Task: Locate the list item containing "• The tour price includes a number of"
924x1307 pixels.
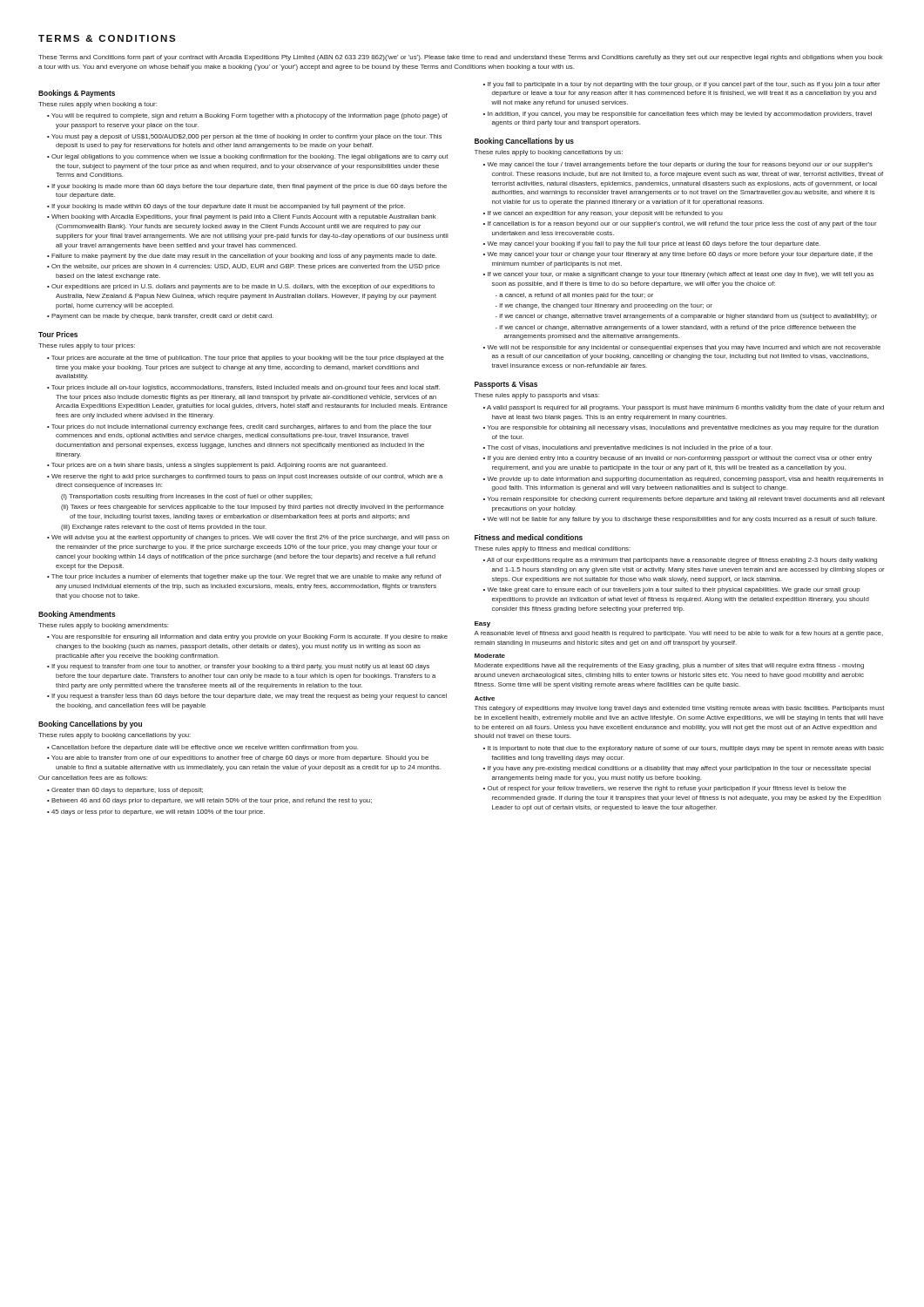Action: point(244,586)
